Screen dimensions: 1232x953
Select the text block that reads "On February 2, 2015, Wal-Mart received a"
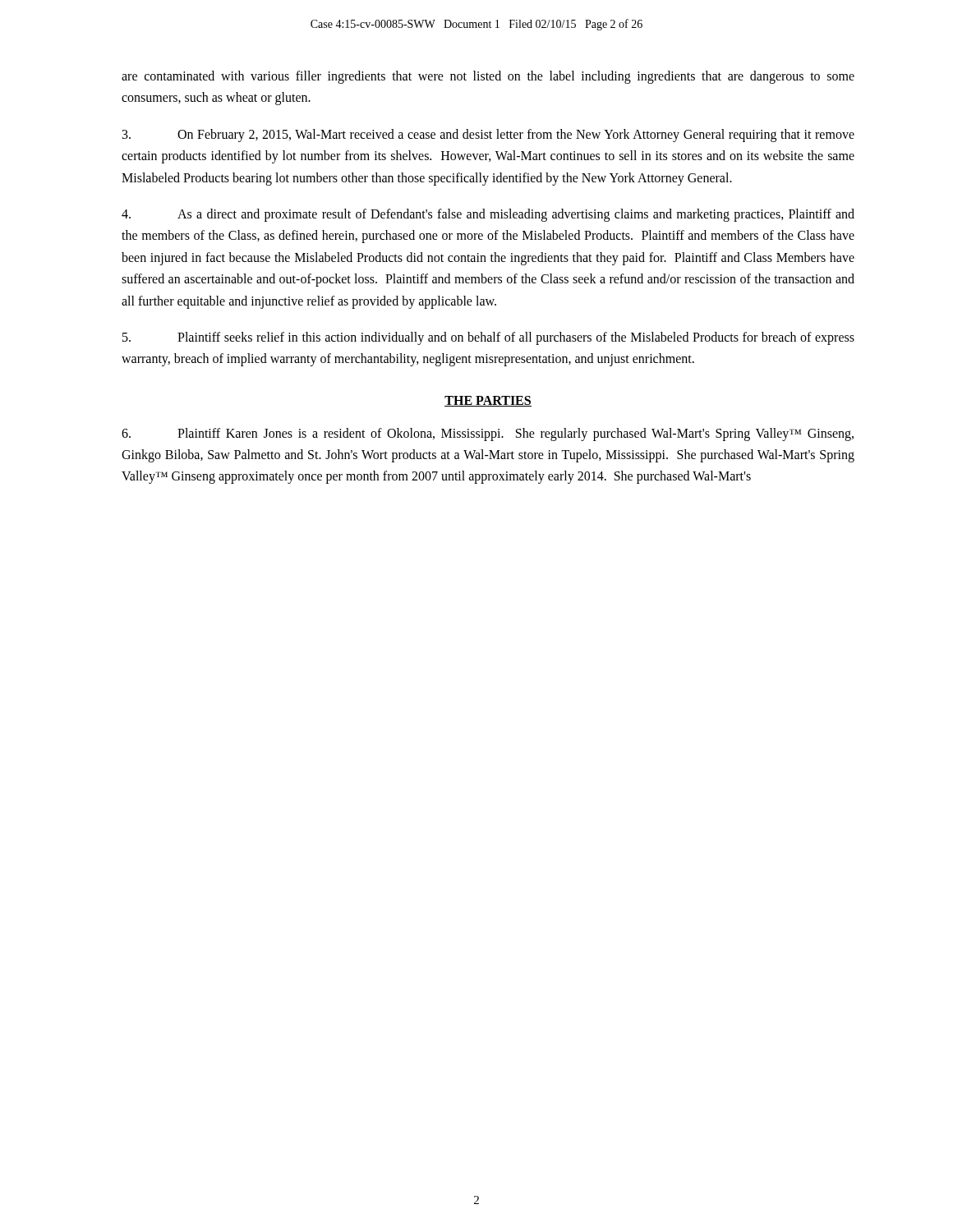[x=488, y=154]
